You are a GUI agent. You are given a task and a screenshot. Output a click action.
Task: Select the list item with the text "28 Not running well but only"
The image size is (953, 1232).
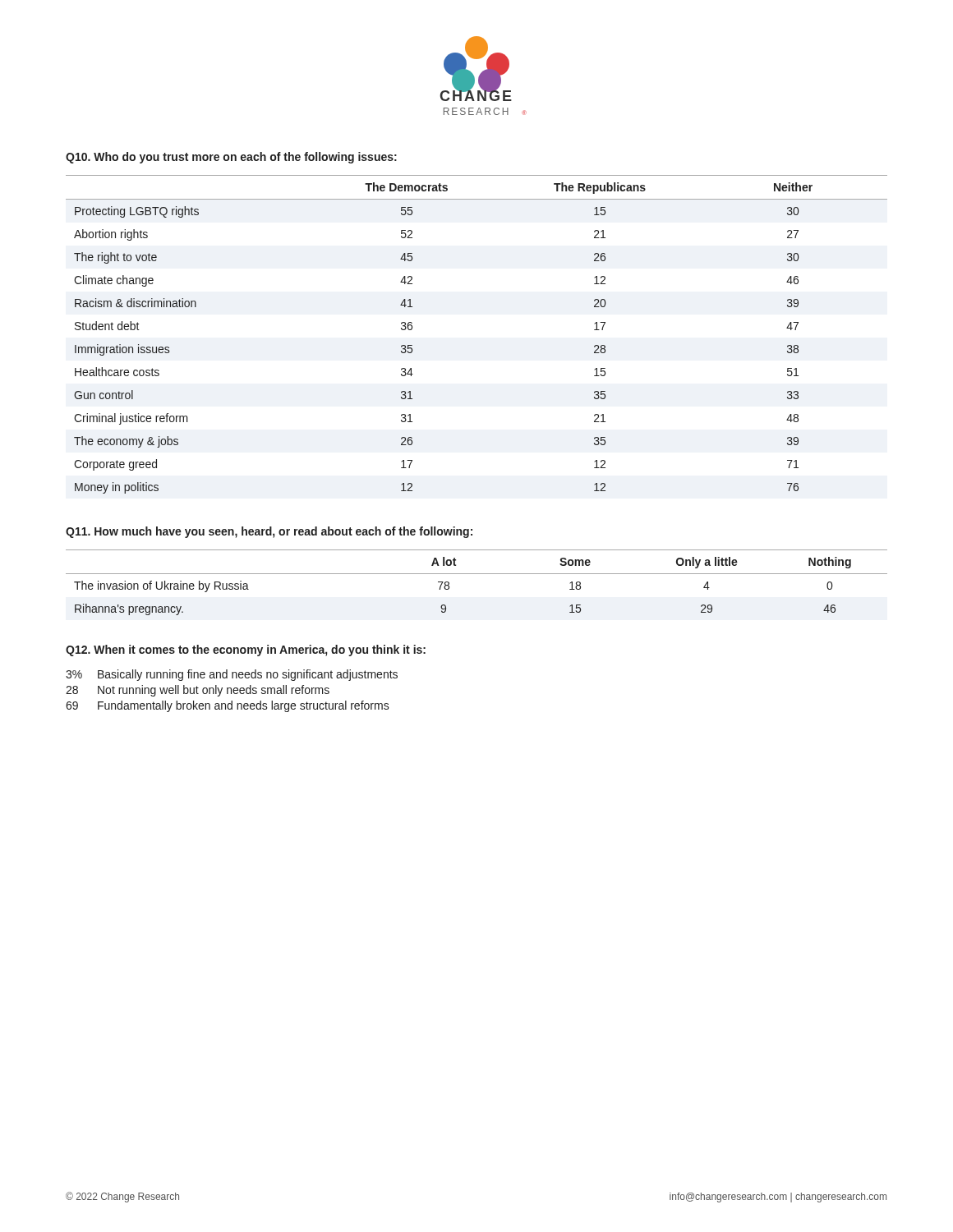pos(198,690)
